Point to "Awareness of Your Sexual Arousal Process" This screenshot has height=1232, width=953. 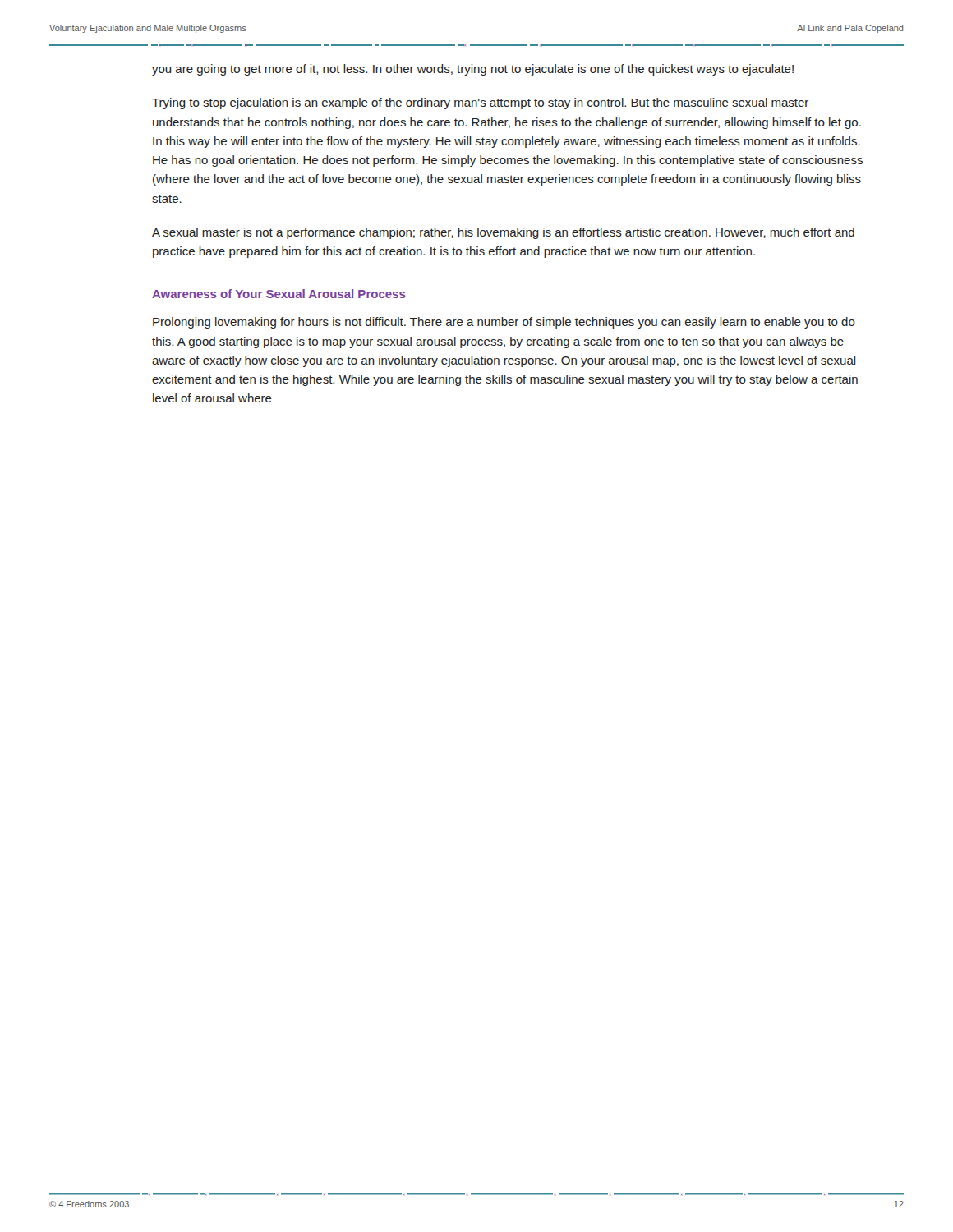tap(279, 294)
